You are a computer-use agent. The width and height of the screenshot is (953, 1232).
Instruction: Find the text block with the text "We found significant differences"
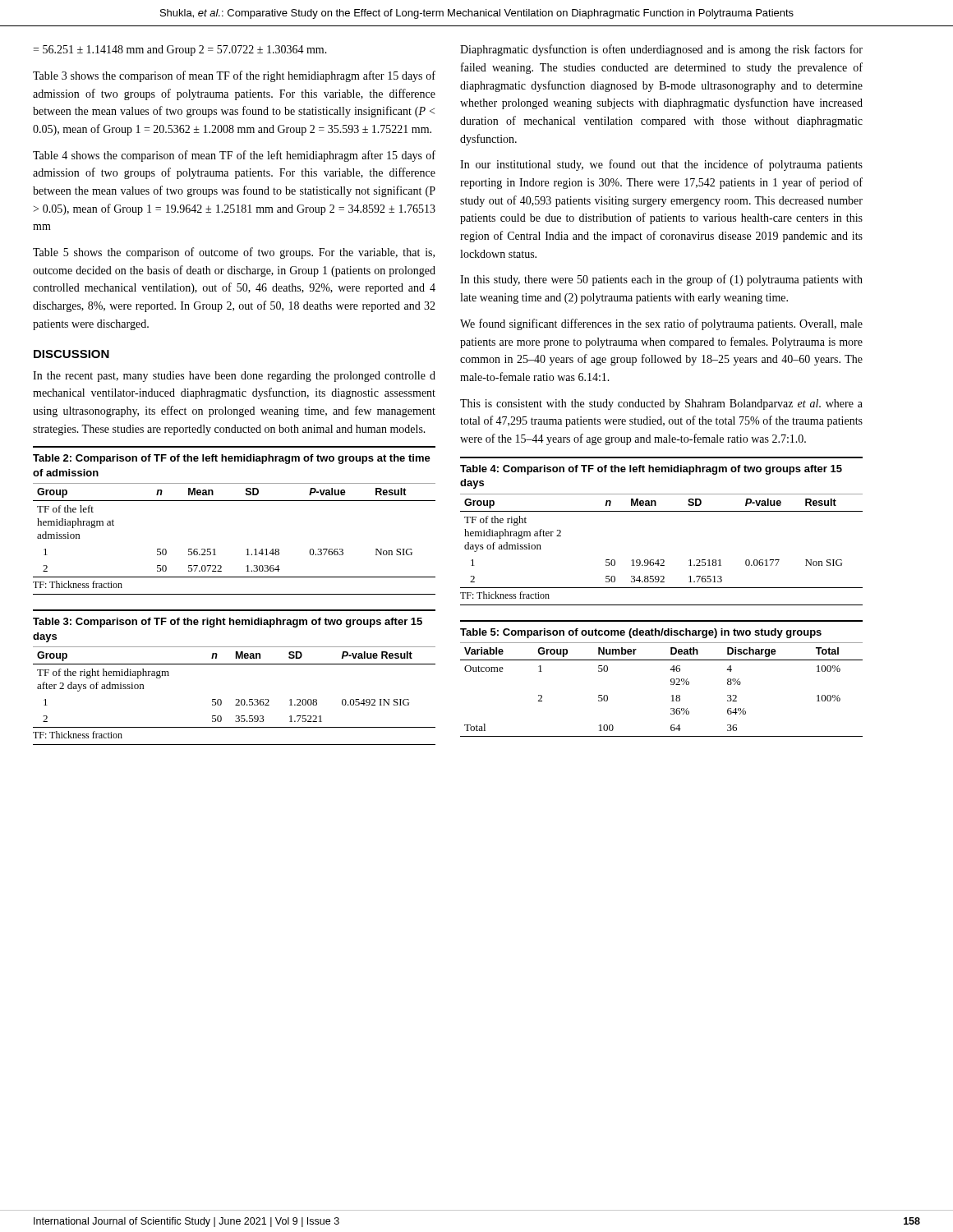(661, 351)
